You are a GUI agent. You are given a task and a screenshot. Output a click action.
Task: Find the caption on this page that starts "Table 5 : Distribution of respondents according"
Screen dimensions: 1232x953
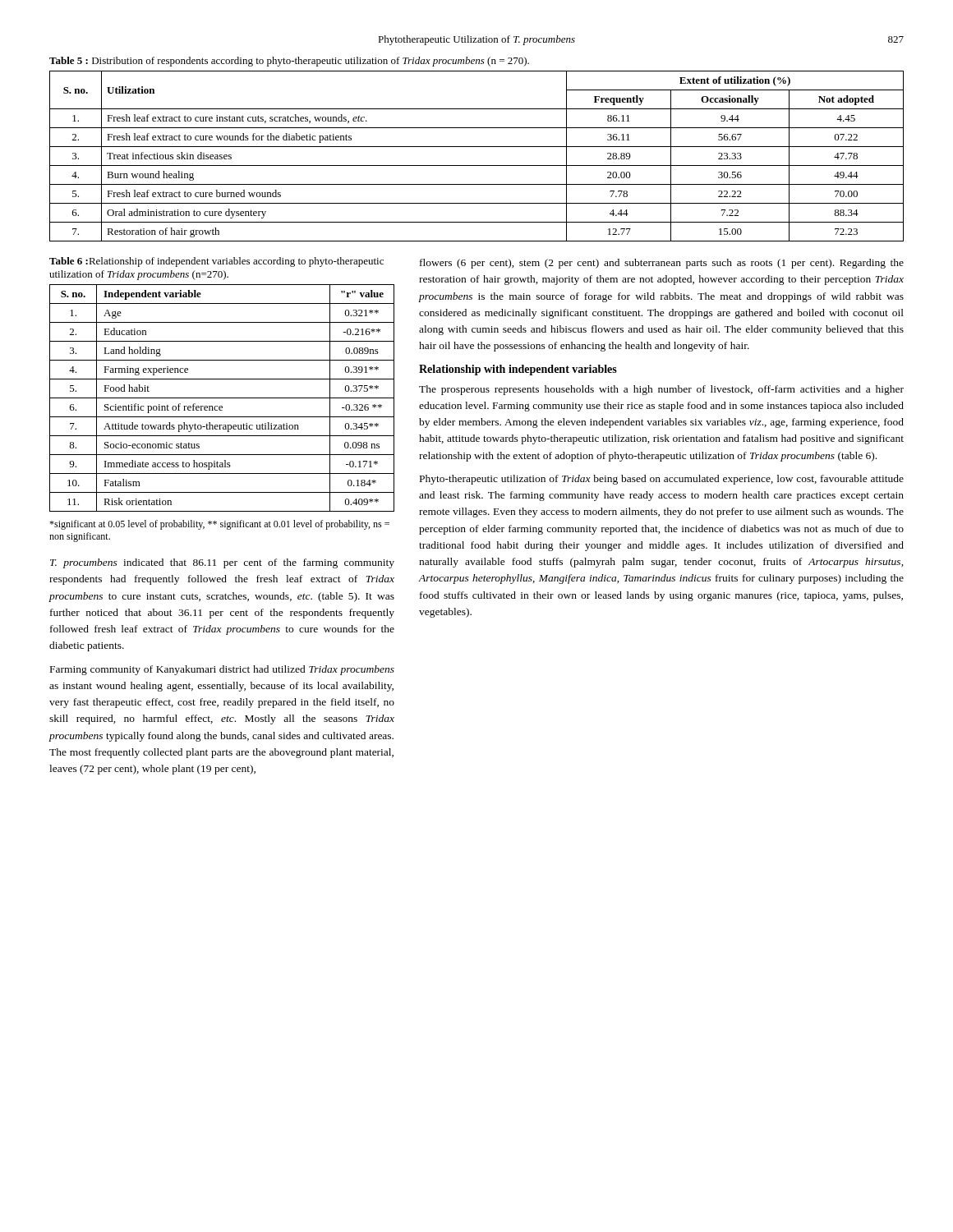click(290, 60)
